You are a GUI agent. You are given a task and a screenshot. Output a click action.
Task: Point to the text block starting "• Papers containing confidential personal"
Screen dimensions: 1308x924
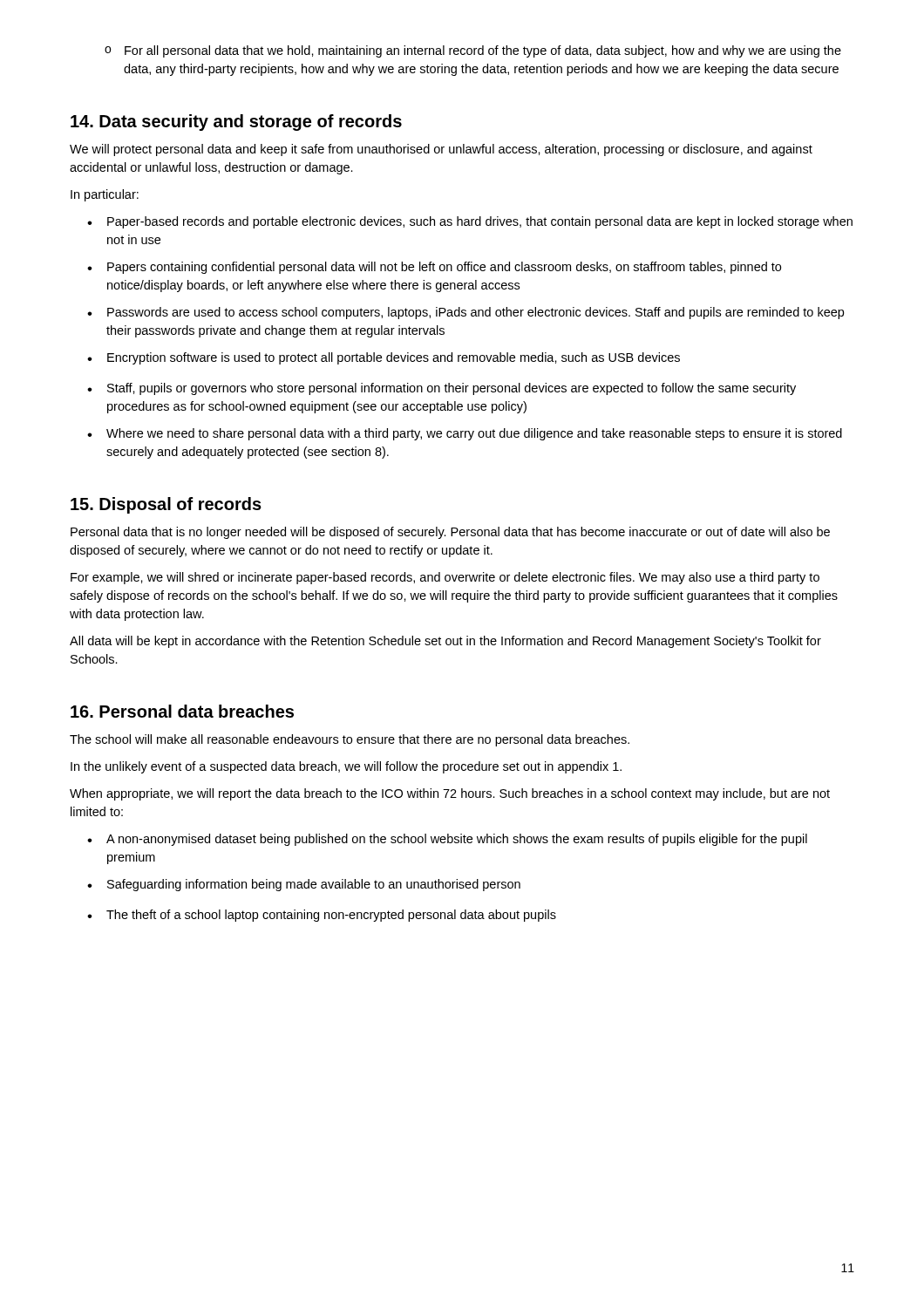click(x=471, y=277)
